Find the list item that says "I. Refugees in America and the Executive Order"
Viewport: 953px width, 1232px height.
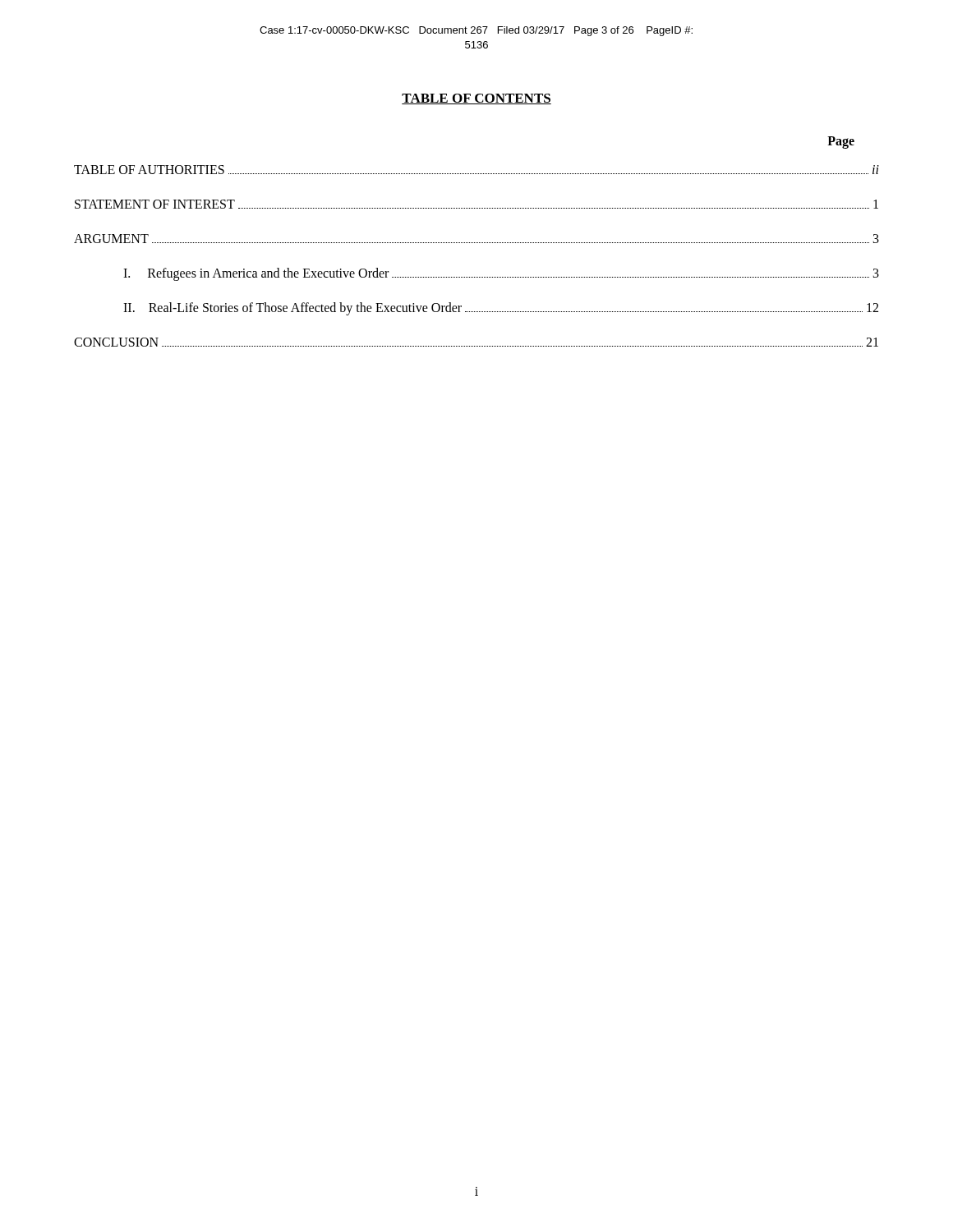501,274
